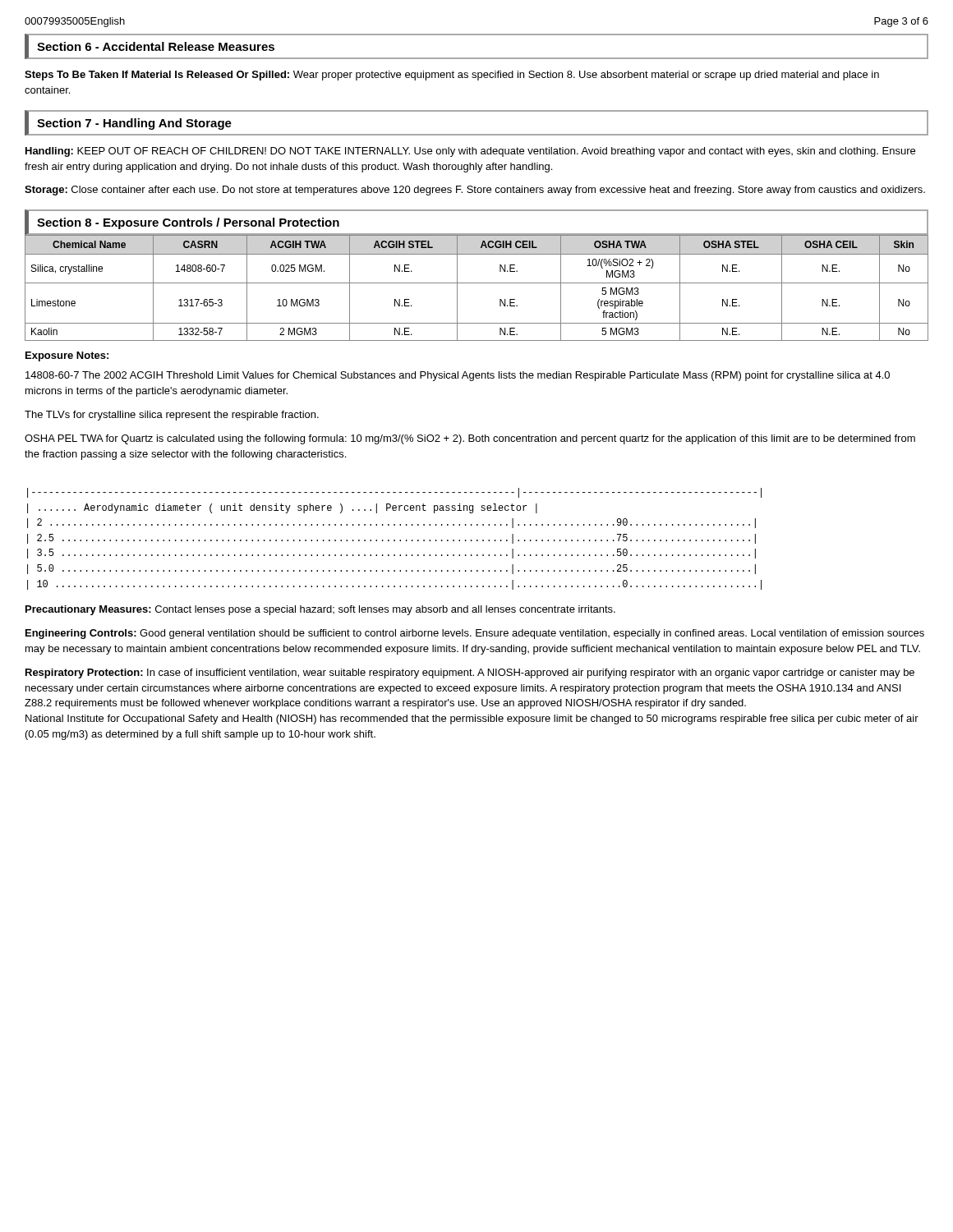The width and height of the screenshot is (953, 1232).
Task: Point to the block beginning "OSHA PEL TWA for Quartz is calculated using"
Action: [470, 446]
